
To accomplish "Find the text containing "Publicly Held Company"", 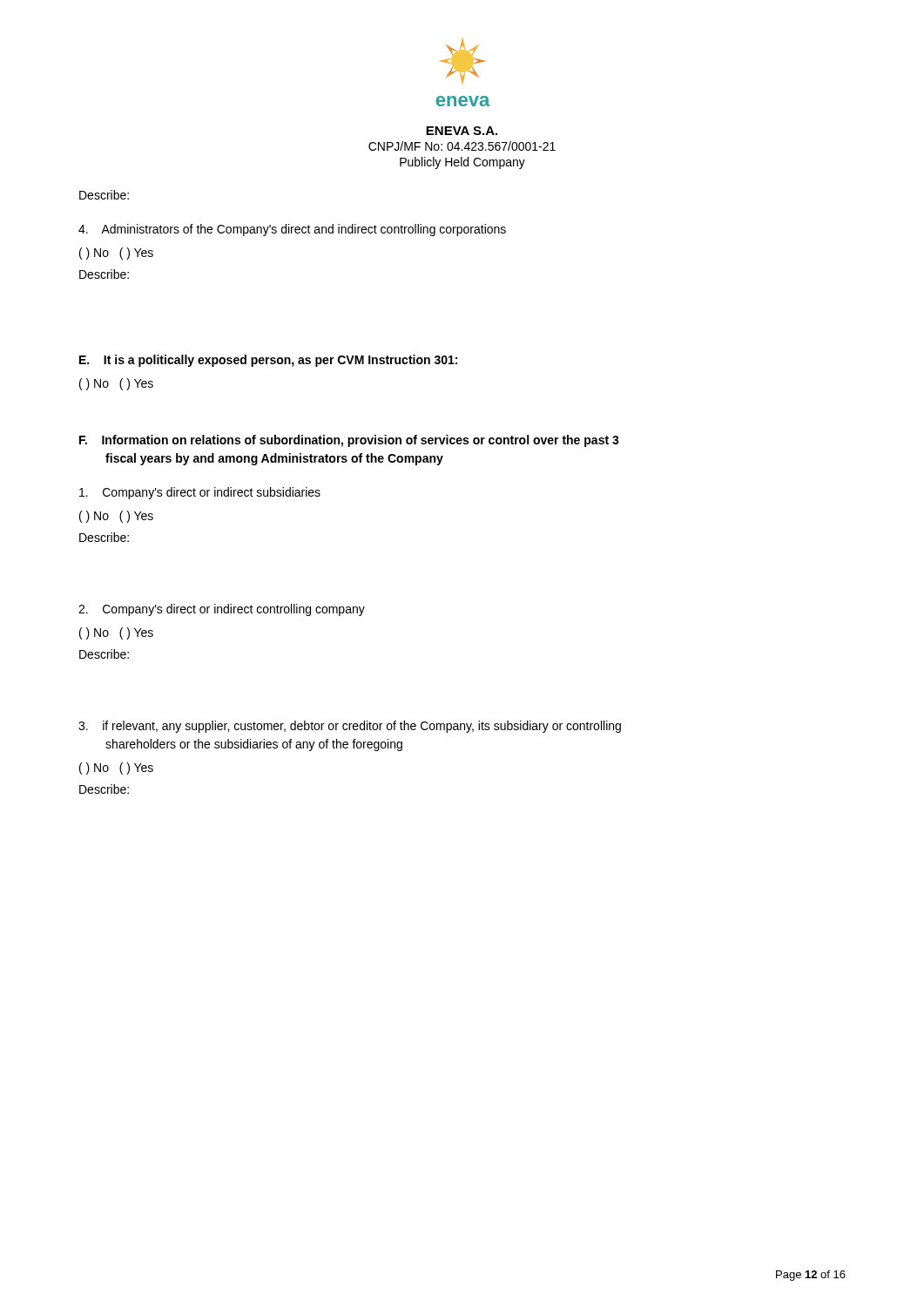I will click(x=462, y=162).
